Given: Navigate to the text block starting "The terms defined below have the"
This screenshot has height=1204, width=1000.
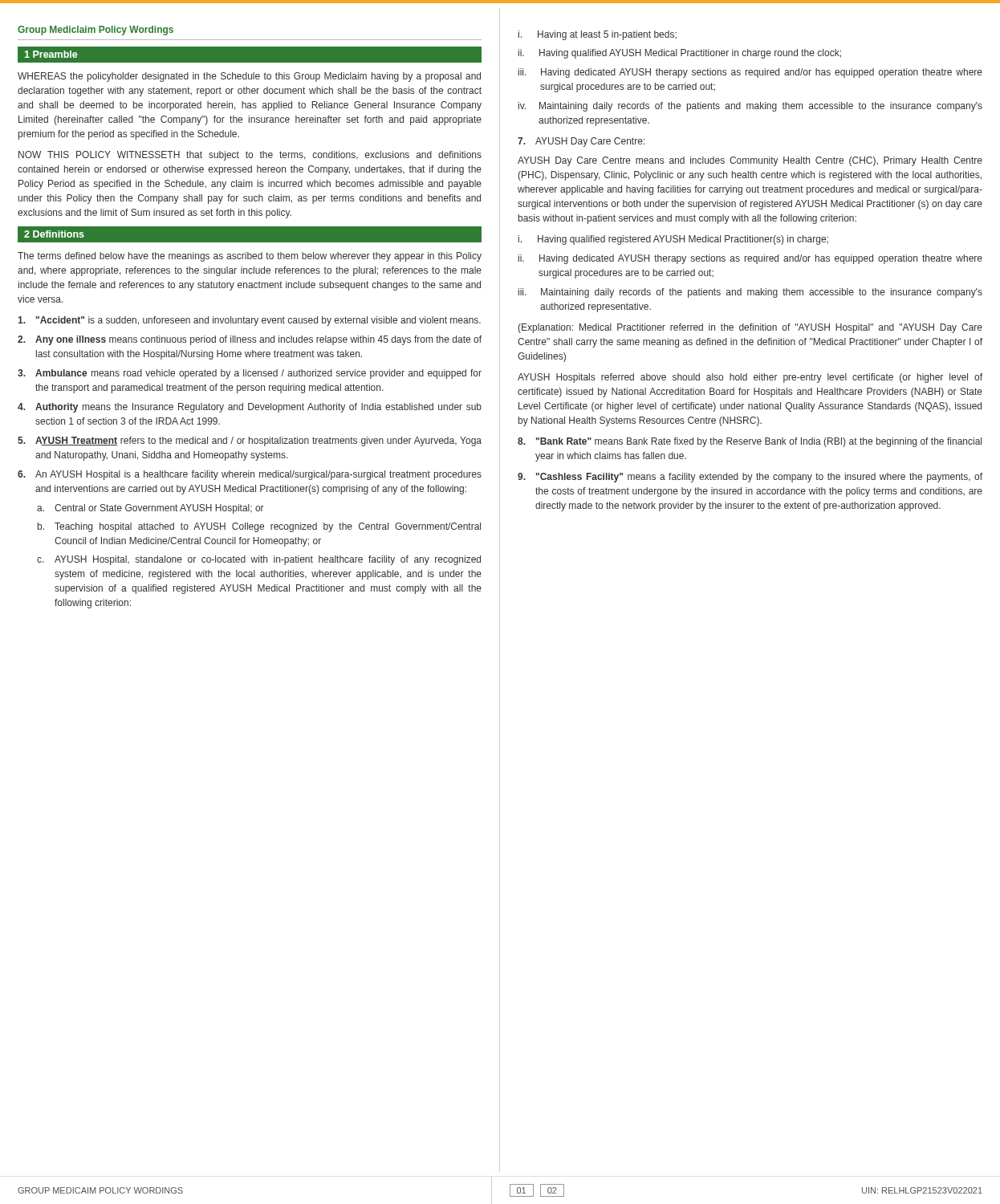Looking at the screenshot, I should click(250, 278).
